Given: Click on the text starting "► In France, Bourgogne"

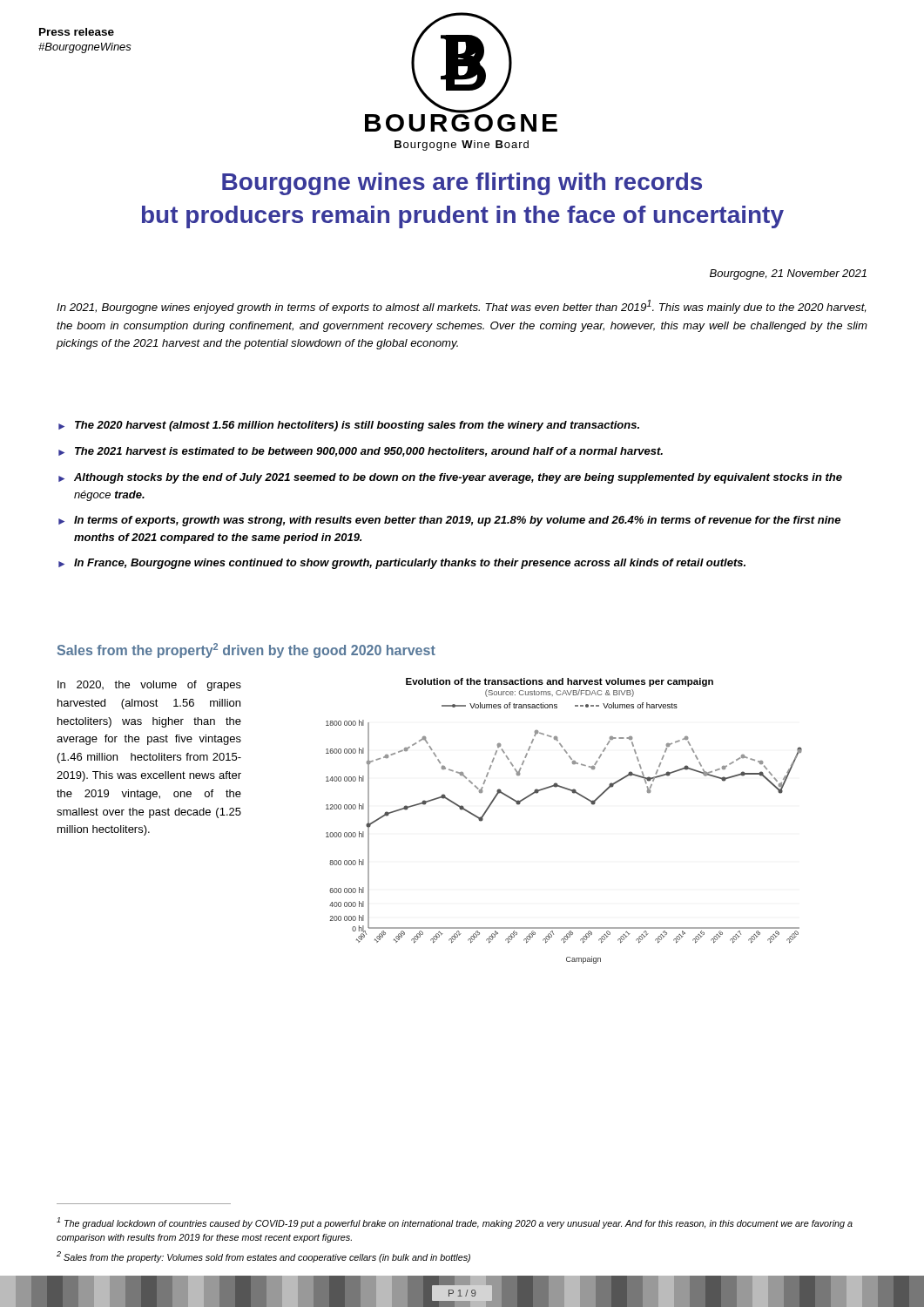Looking at the screenshot, I should point(402,563).
